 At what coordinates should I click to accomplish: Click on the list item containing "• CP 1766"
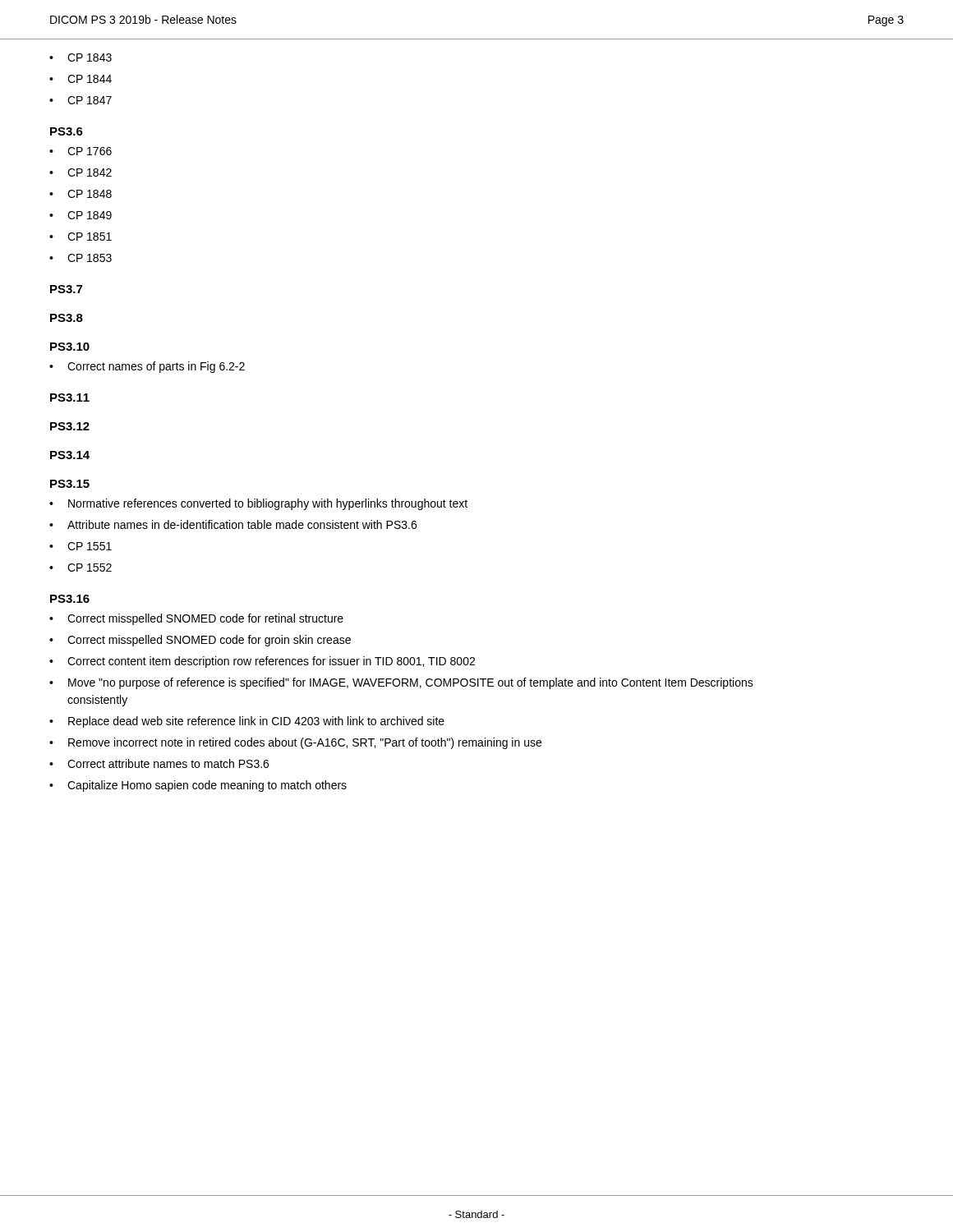[81, 151]
